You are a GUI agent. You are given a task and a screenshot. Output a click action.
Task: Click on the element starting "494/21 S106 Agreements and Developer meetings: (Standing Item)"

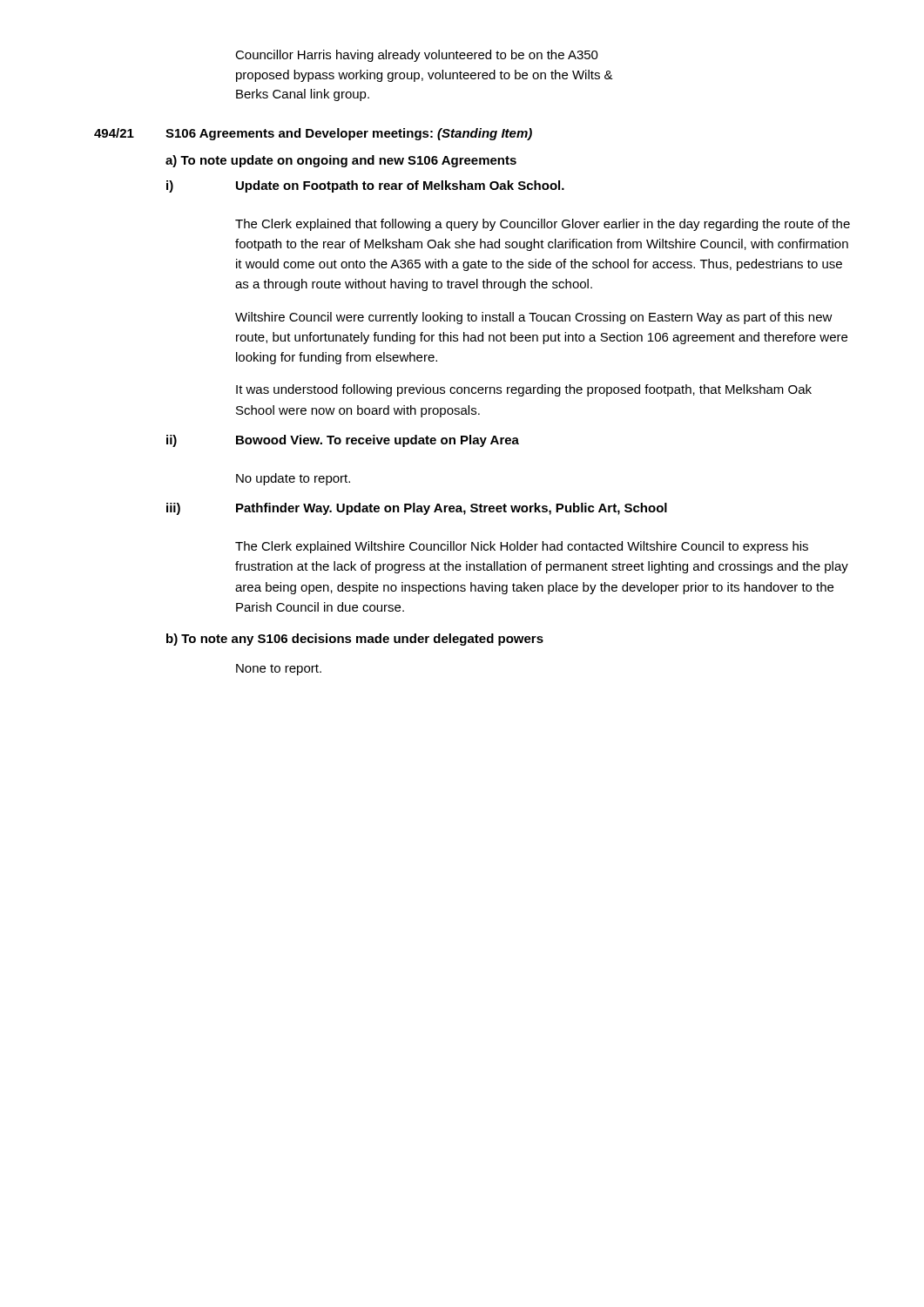(x=313, y=132)
